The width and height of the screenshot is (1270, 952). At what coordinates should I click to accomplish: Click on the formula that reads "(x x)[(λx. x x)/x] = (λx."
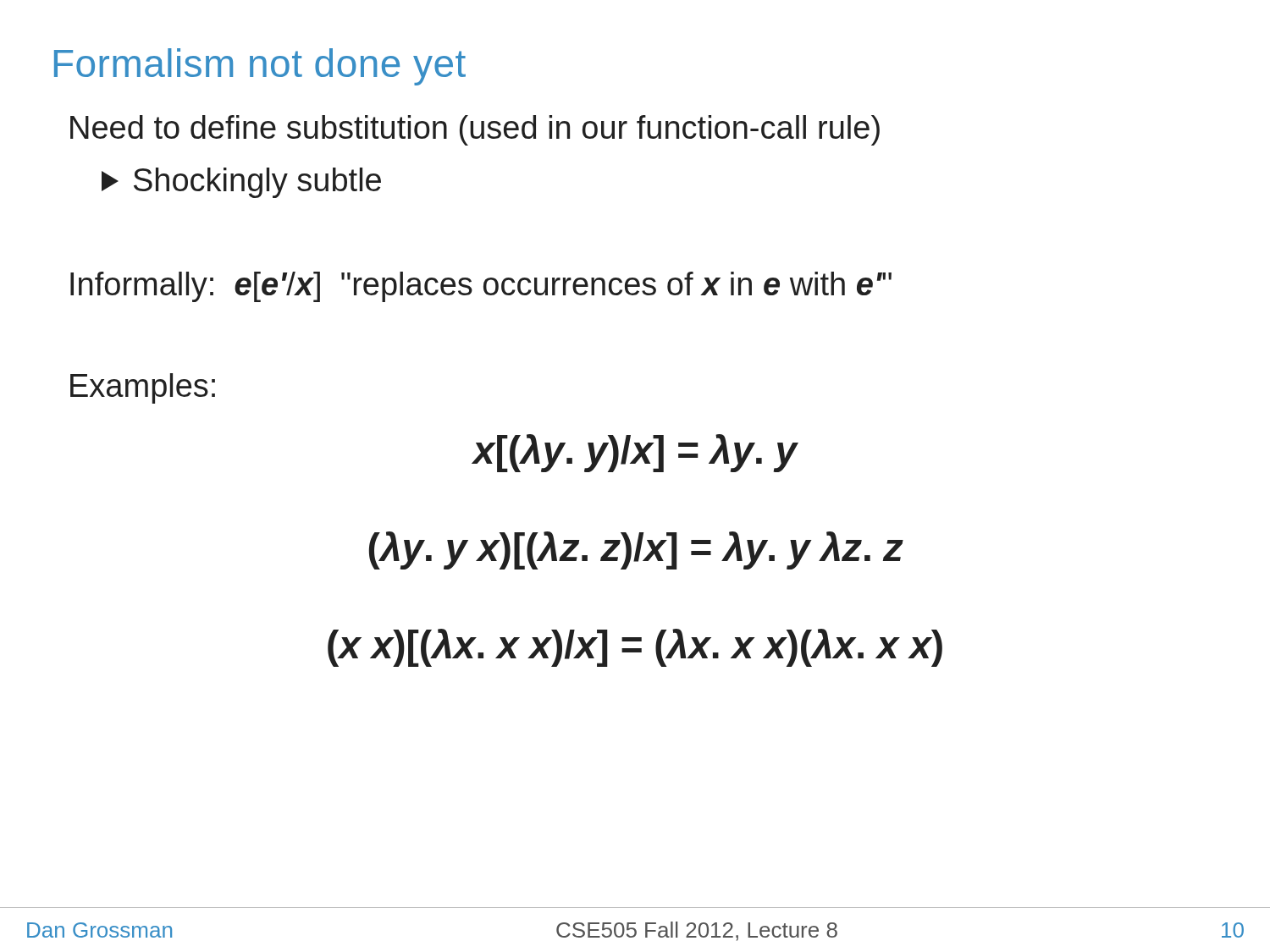tap(635, 645)
